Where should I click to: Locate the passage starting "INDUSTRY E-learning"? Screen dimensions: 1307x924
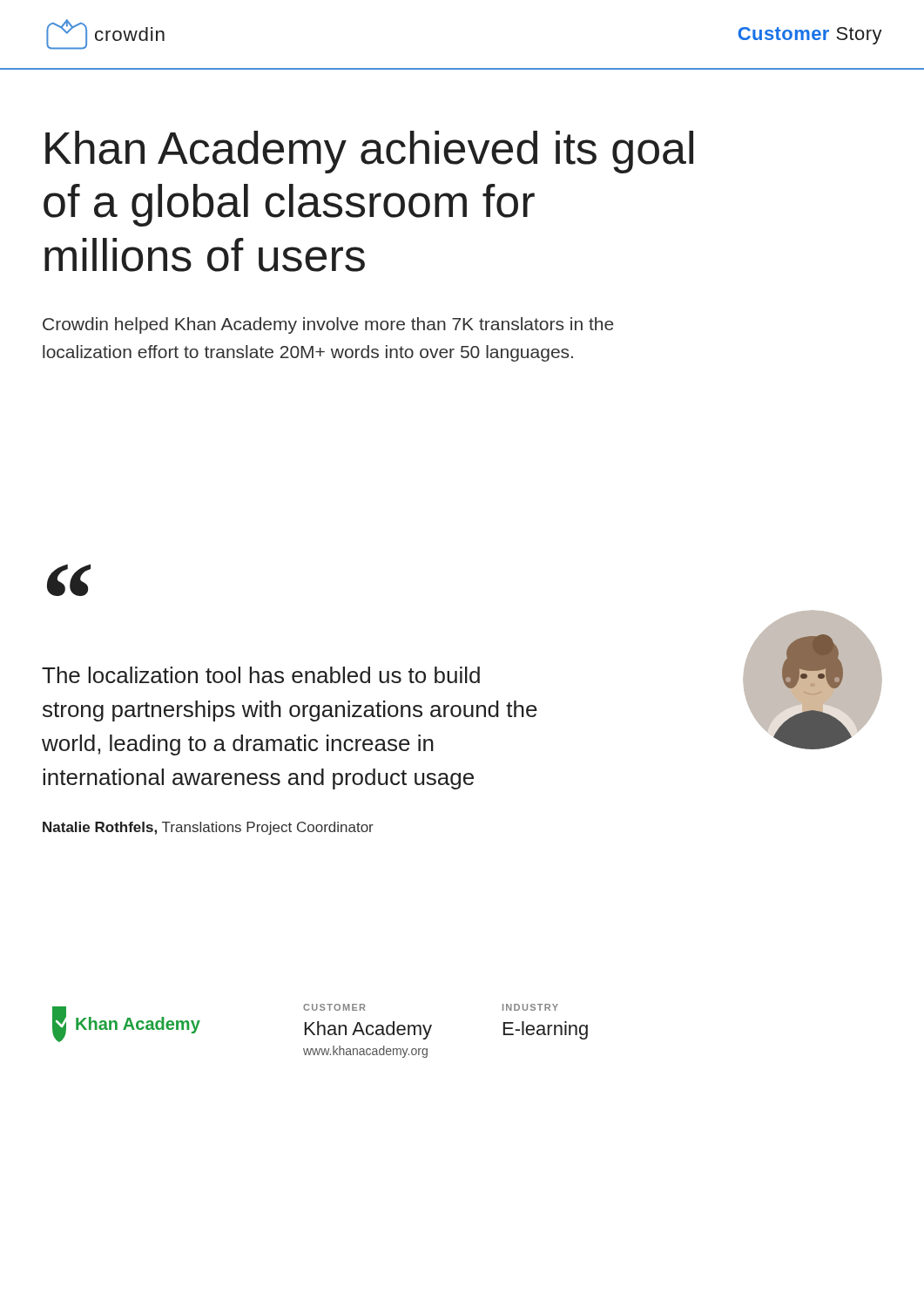tap(545, 1021)
